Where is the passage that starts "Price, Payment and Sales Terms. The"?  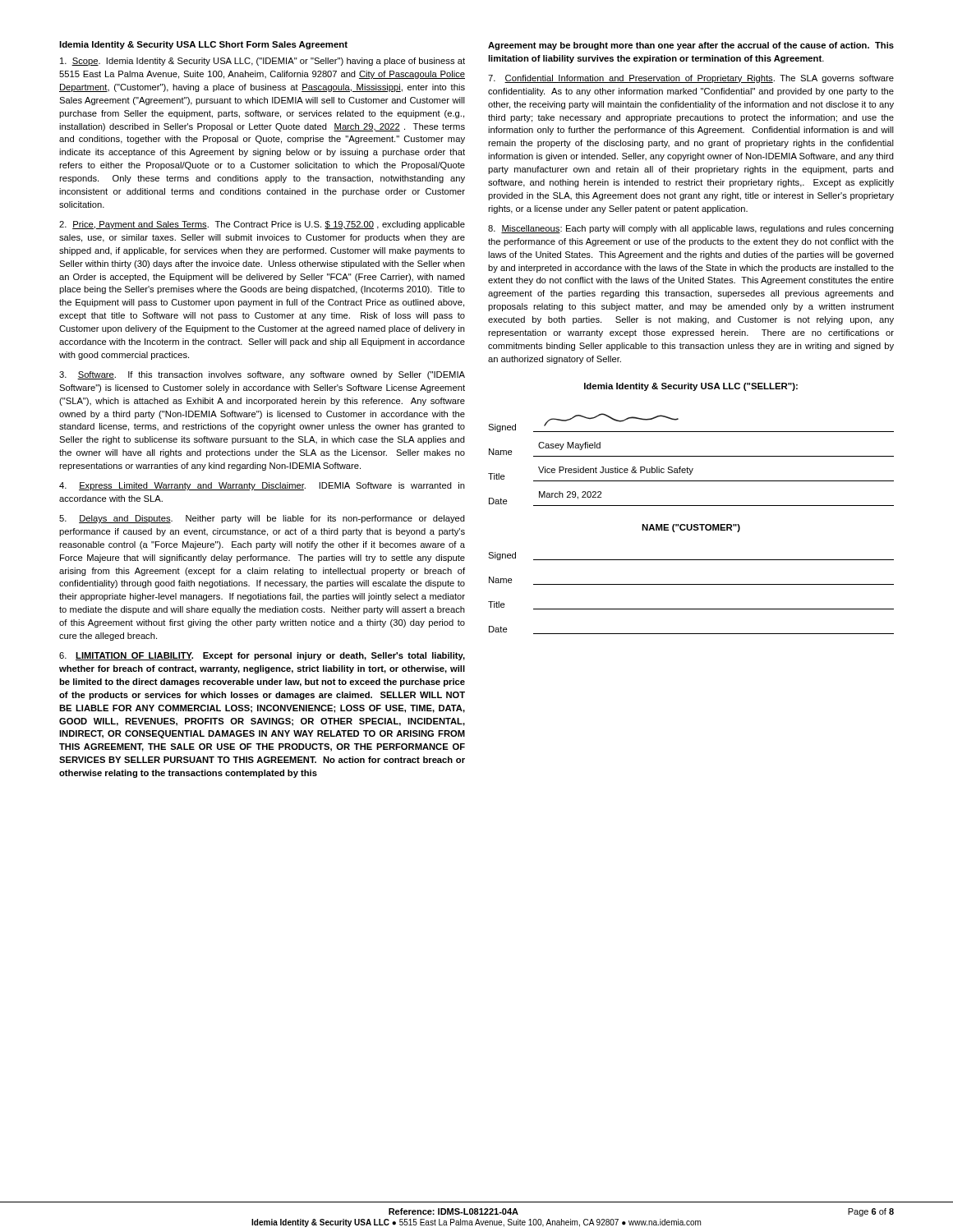pyautogui.click(x=262, y=290)
